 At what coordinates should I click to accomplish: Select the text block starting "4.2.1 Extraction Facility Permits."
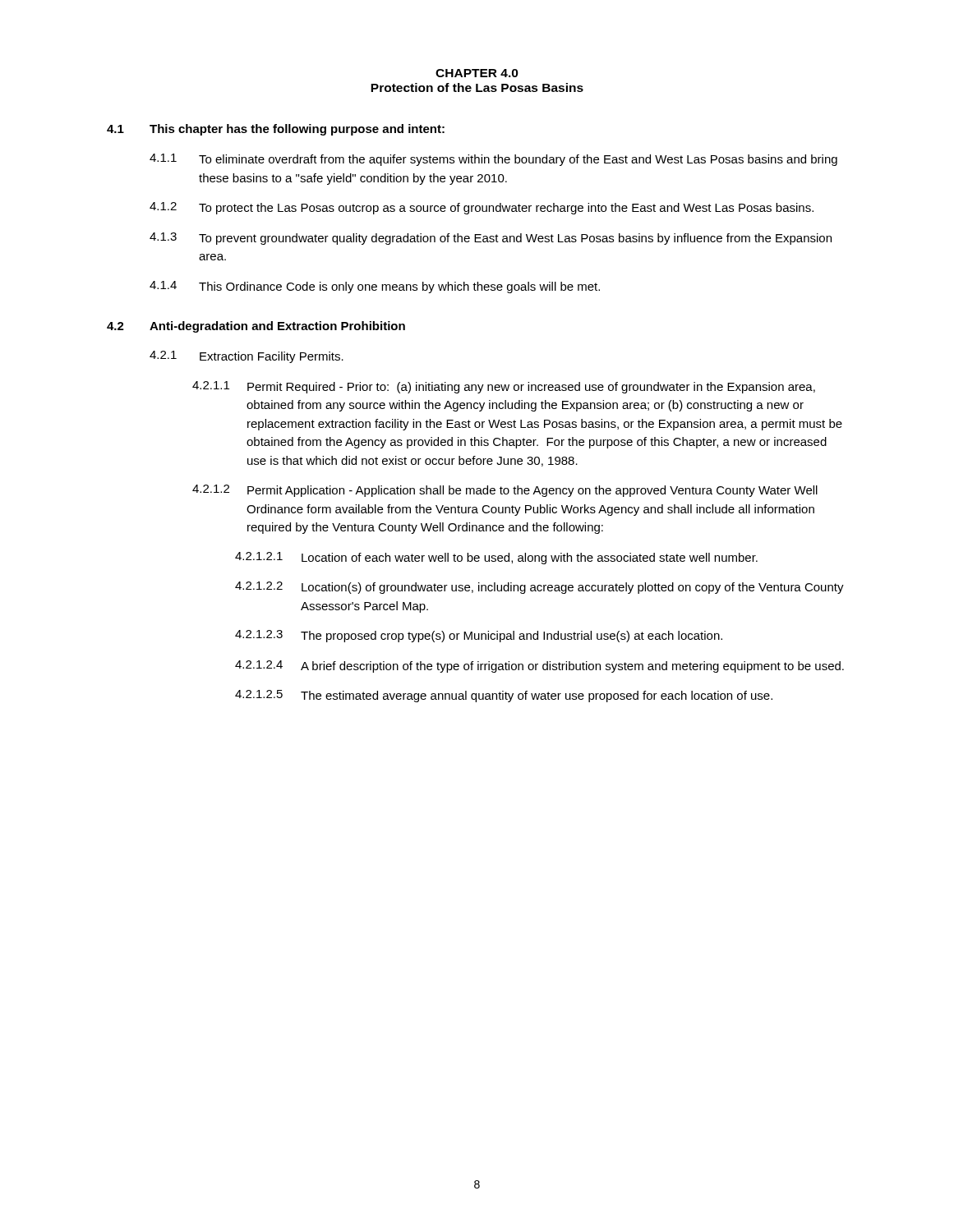point(247,357)
